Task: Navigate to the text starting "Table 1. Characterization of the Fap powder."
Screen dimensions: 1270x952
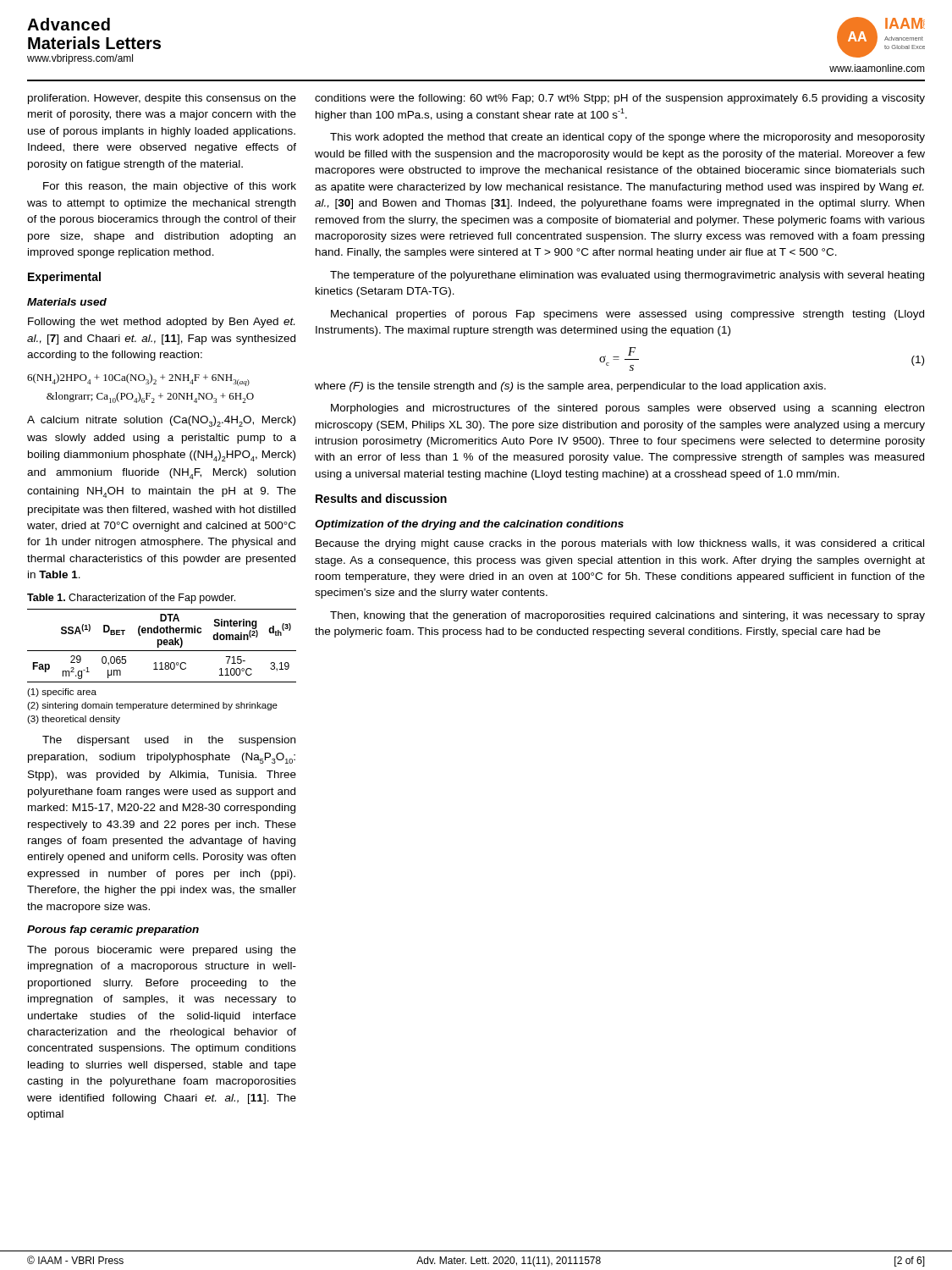Action: [x=162, y=598]
